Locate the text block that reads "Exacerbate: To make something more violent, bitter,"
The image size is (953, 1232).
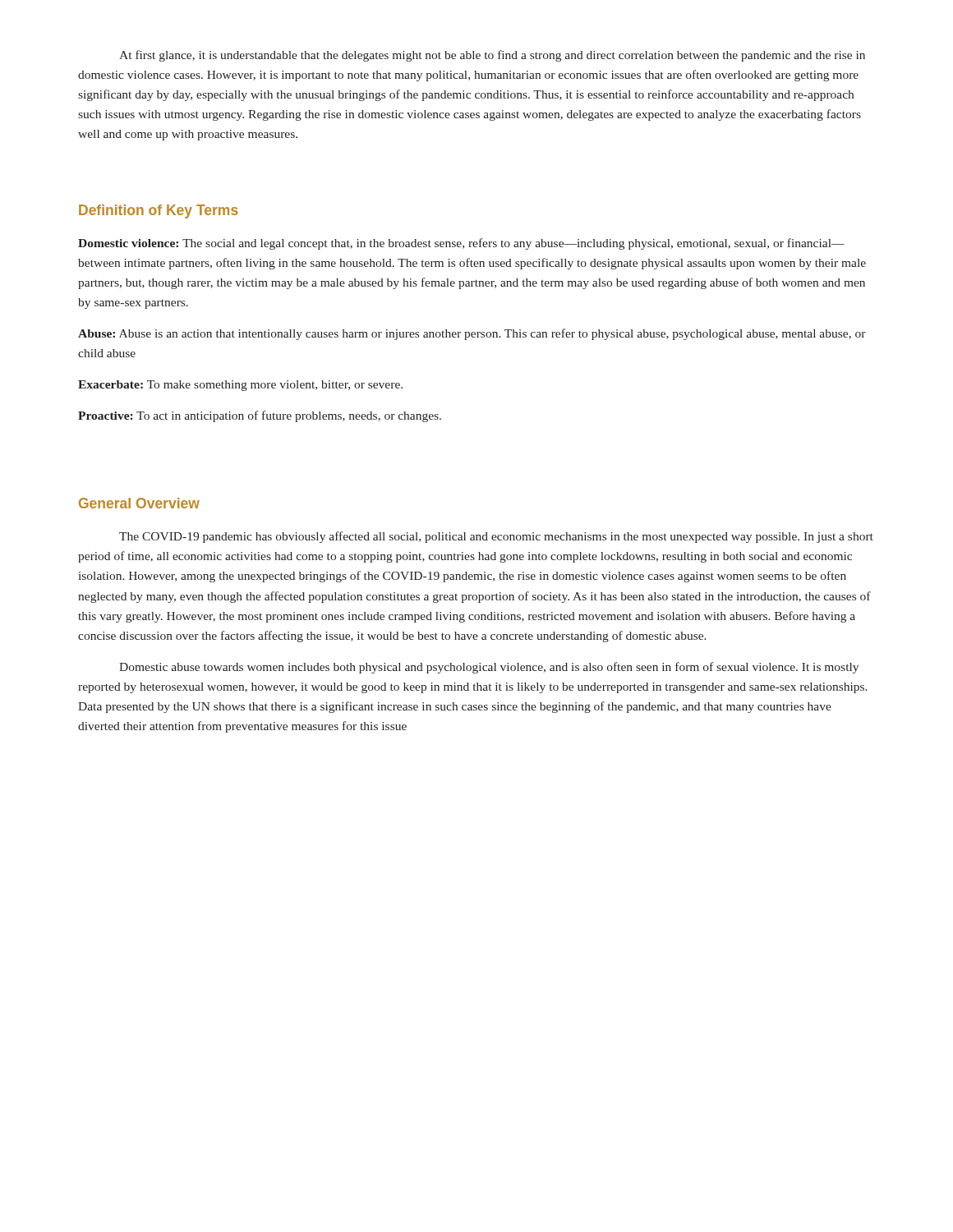[240, 386]
